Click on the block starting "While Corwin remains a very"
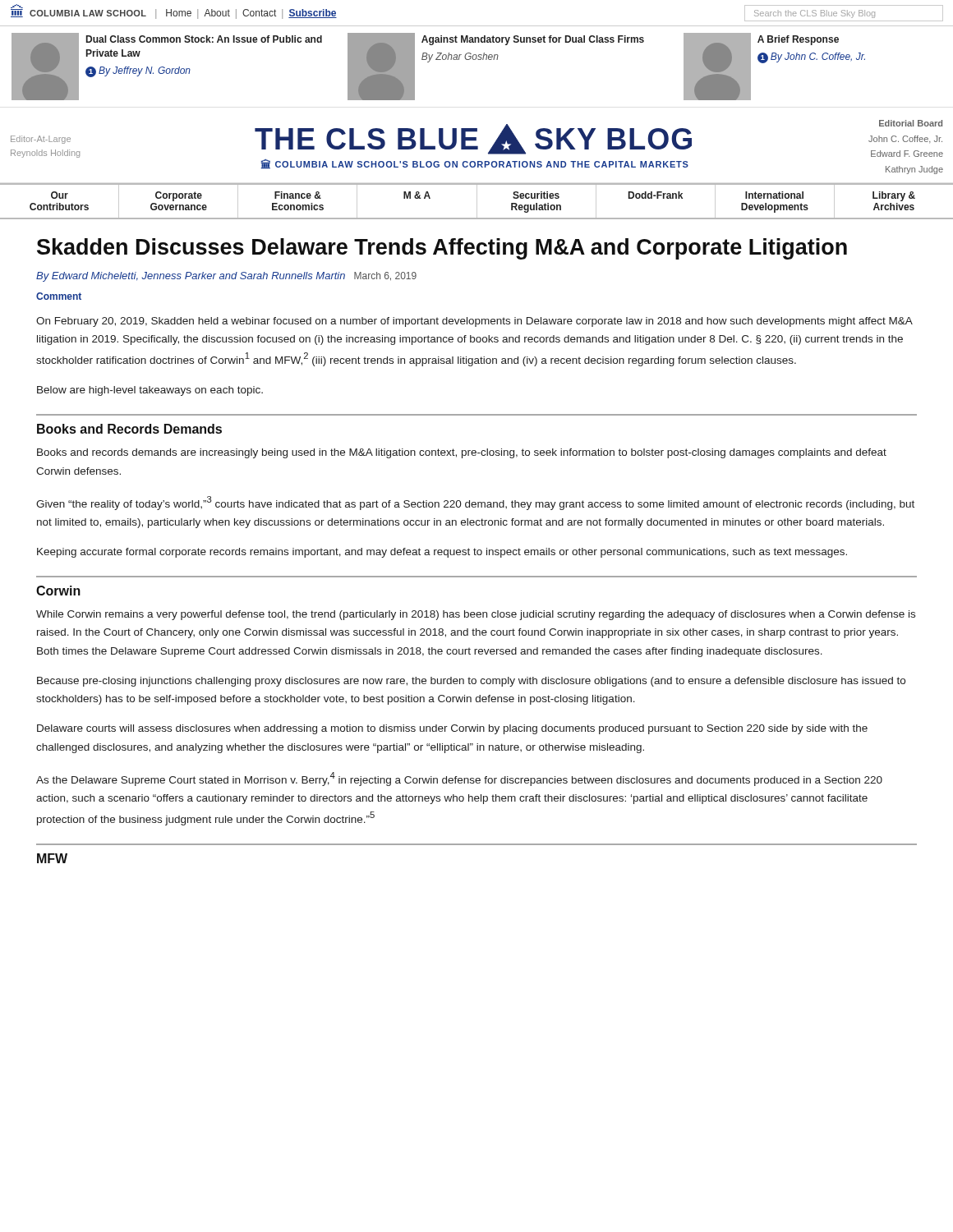This screenshot has height=1232, width=953. 476,632
